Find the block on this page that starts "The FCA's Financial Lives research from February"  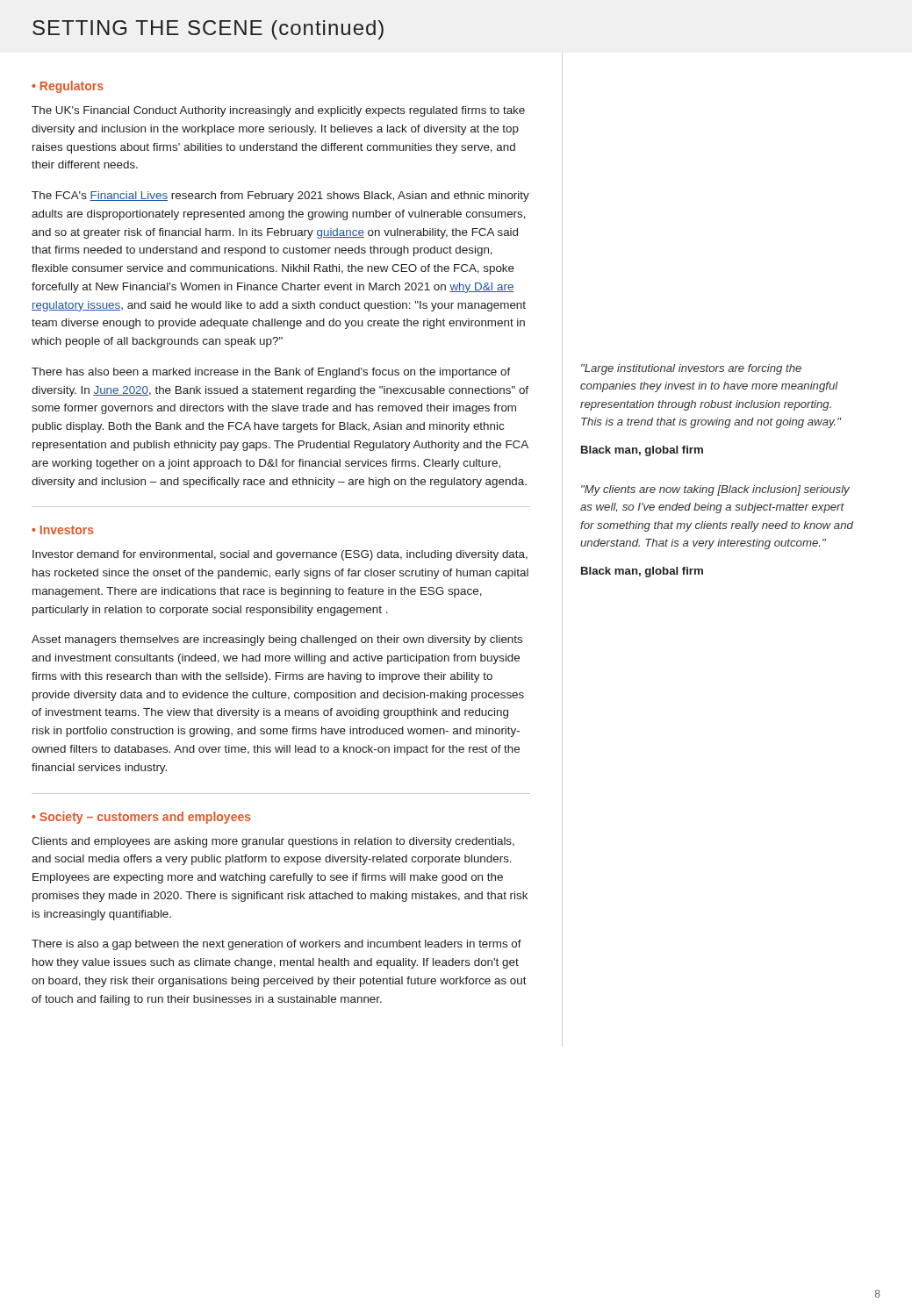[280, 268]
